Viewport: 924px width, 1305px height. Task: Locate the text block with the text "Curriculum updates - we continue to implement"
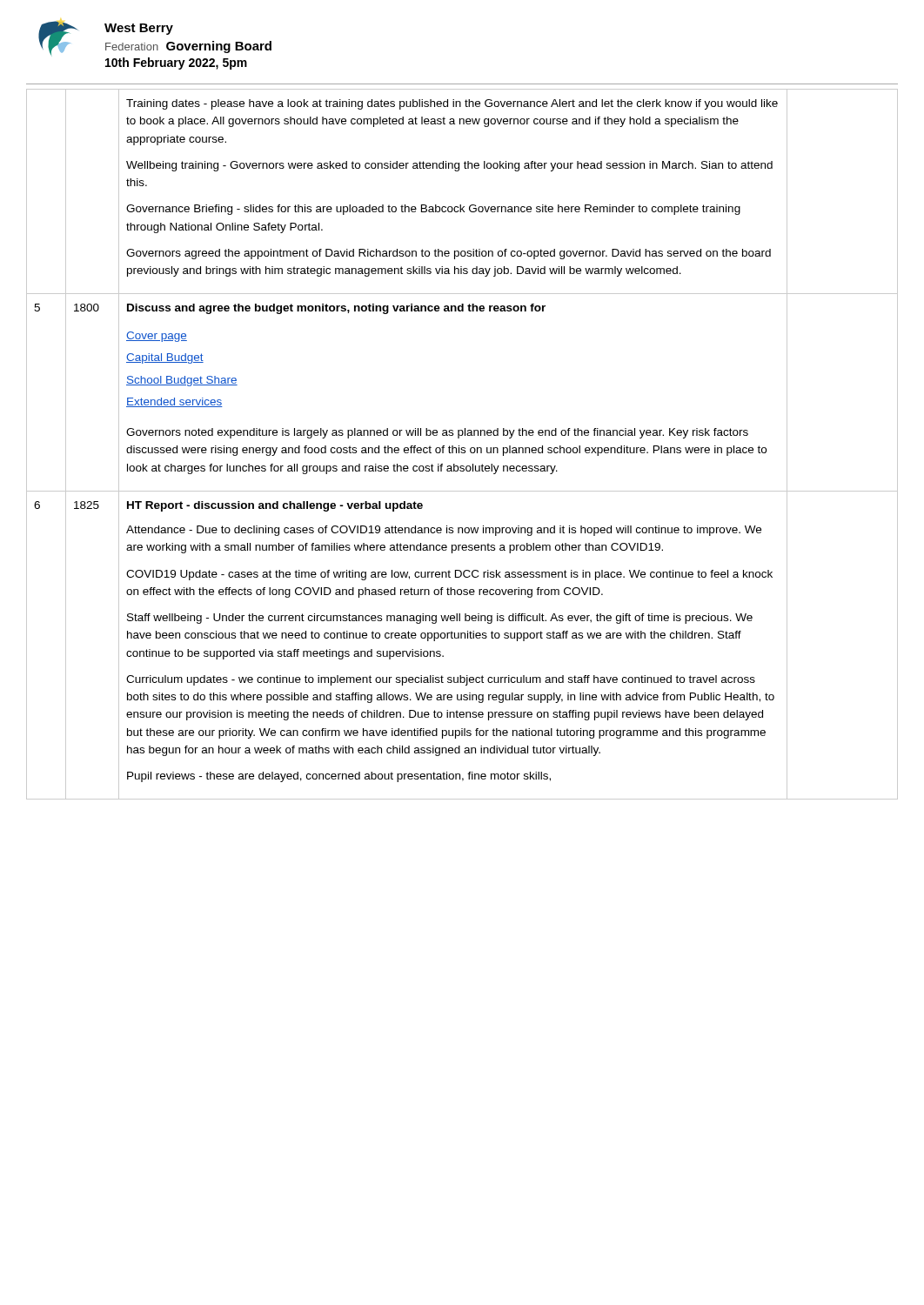click(450, 714)
